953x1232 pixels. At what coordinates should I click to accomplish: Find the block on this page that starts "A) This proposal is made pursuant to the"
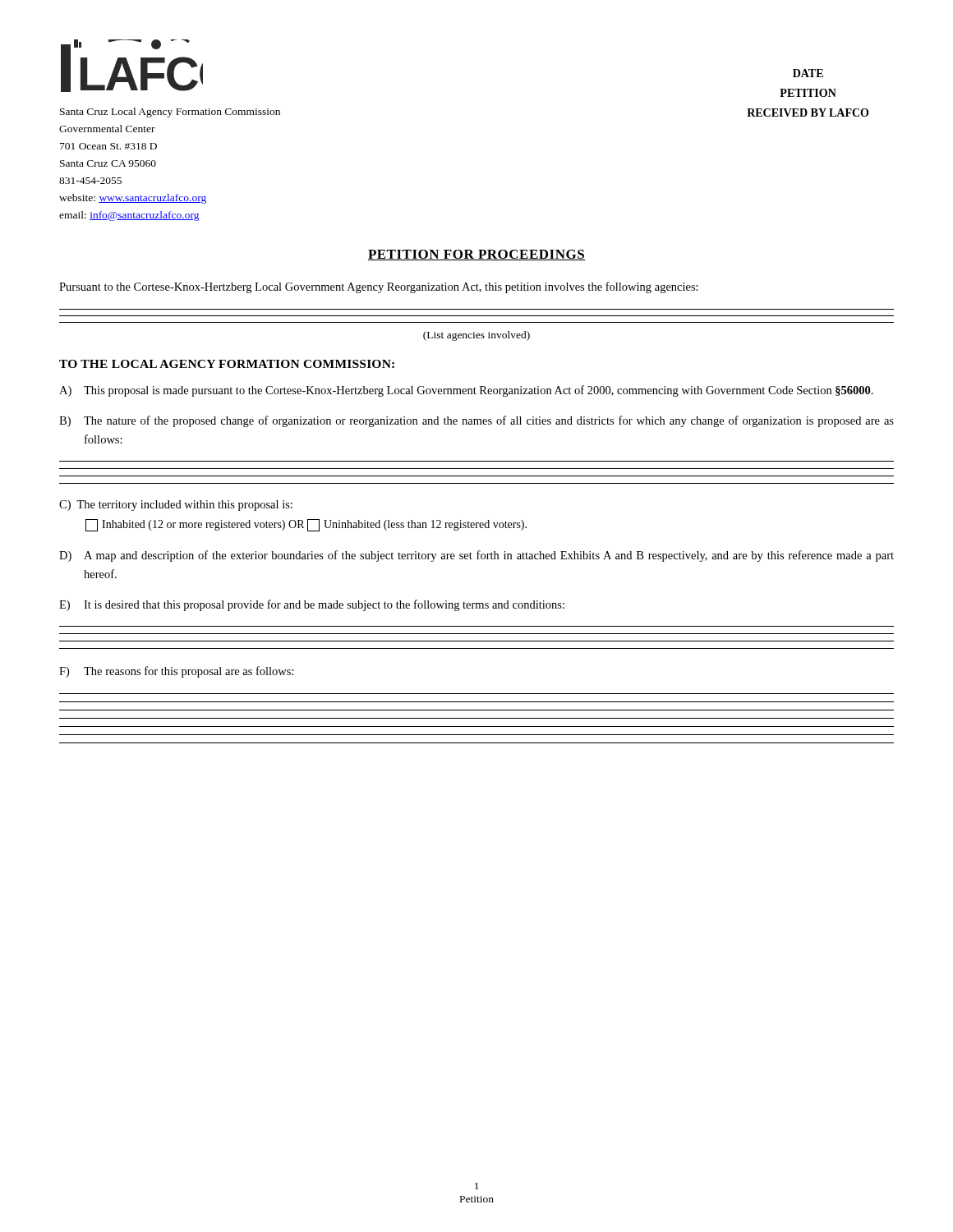476,390
